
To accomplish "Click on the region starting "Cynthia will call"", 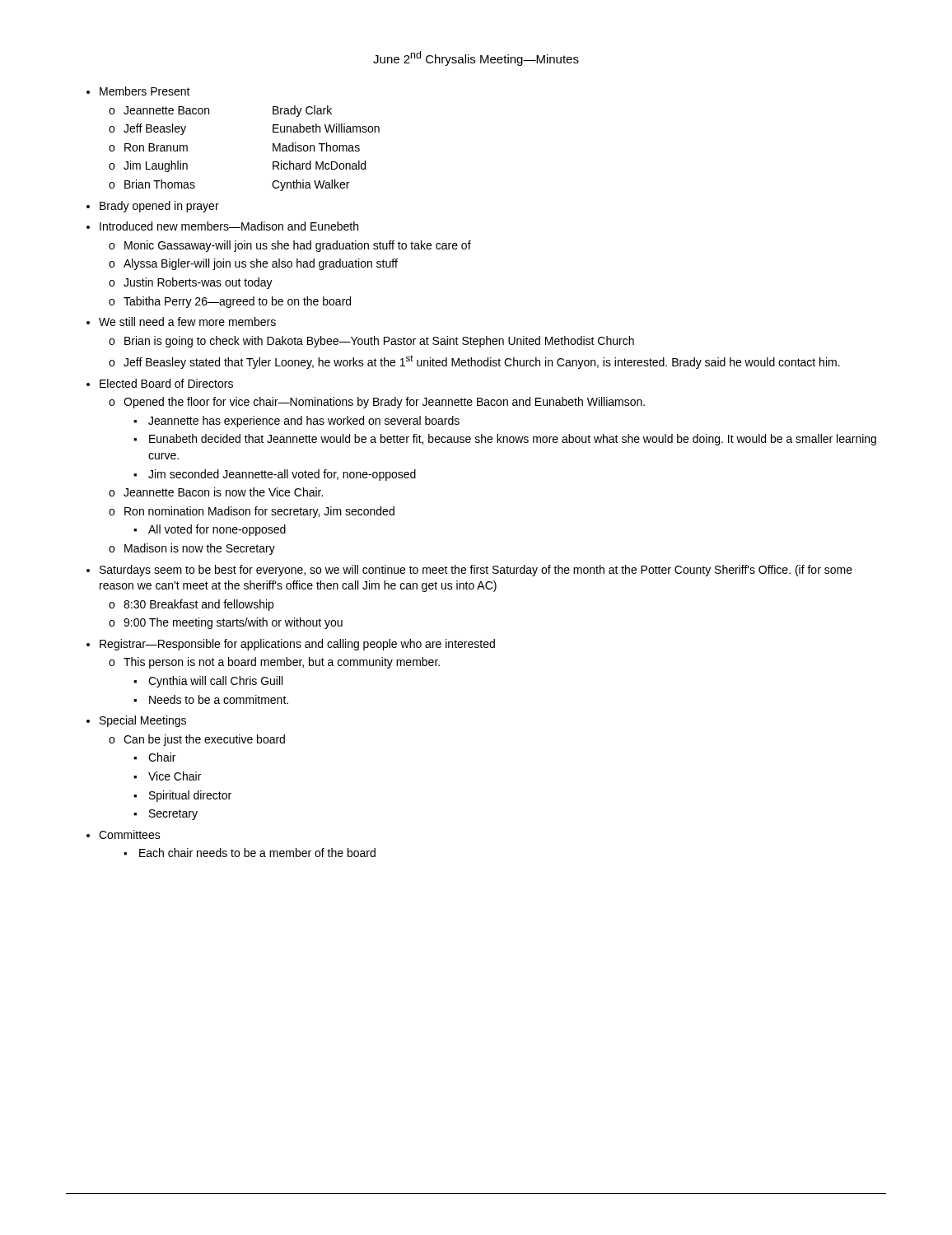I will (216, 681).
